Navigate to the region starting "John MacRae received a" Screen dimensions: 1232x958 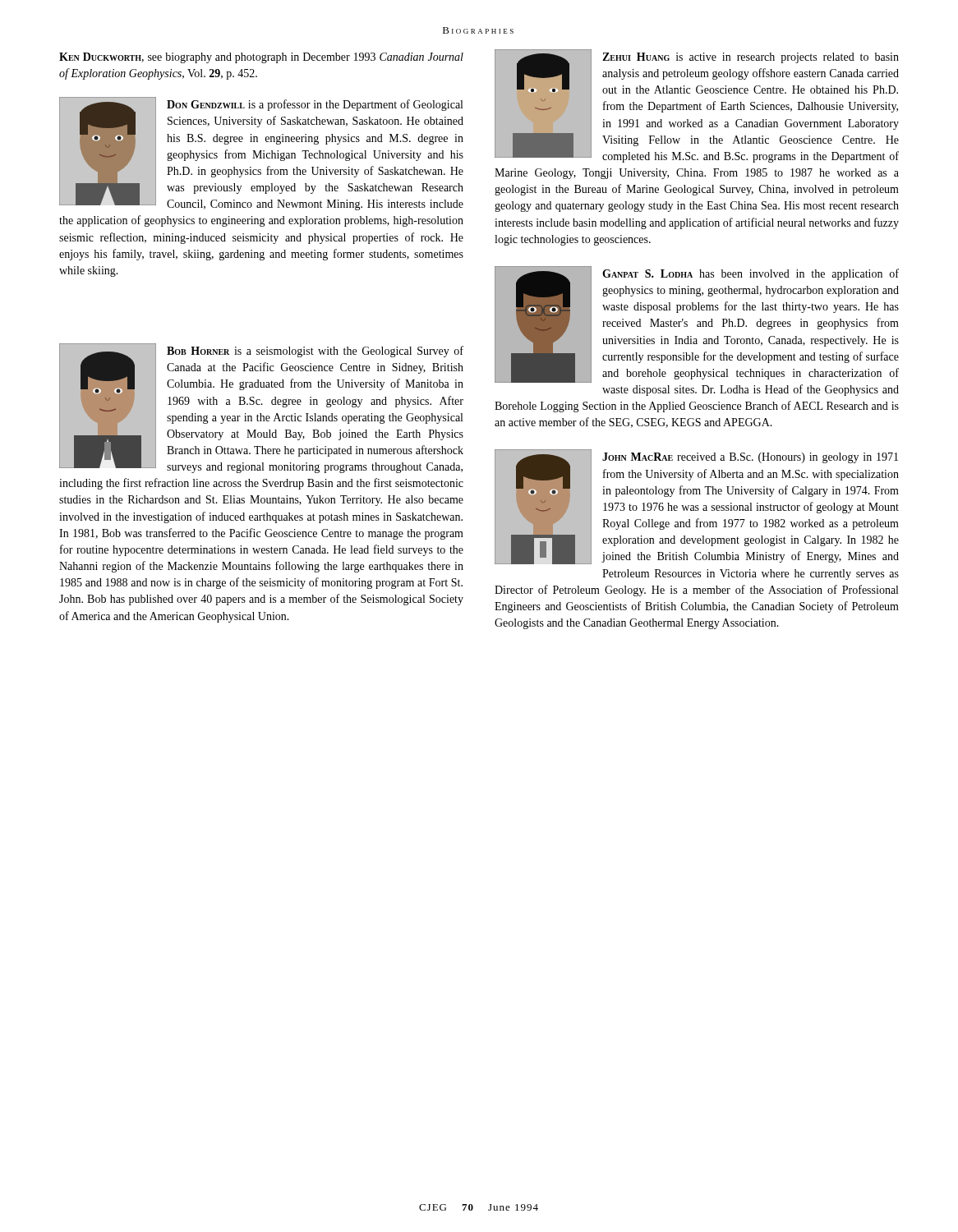point(697,539)
